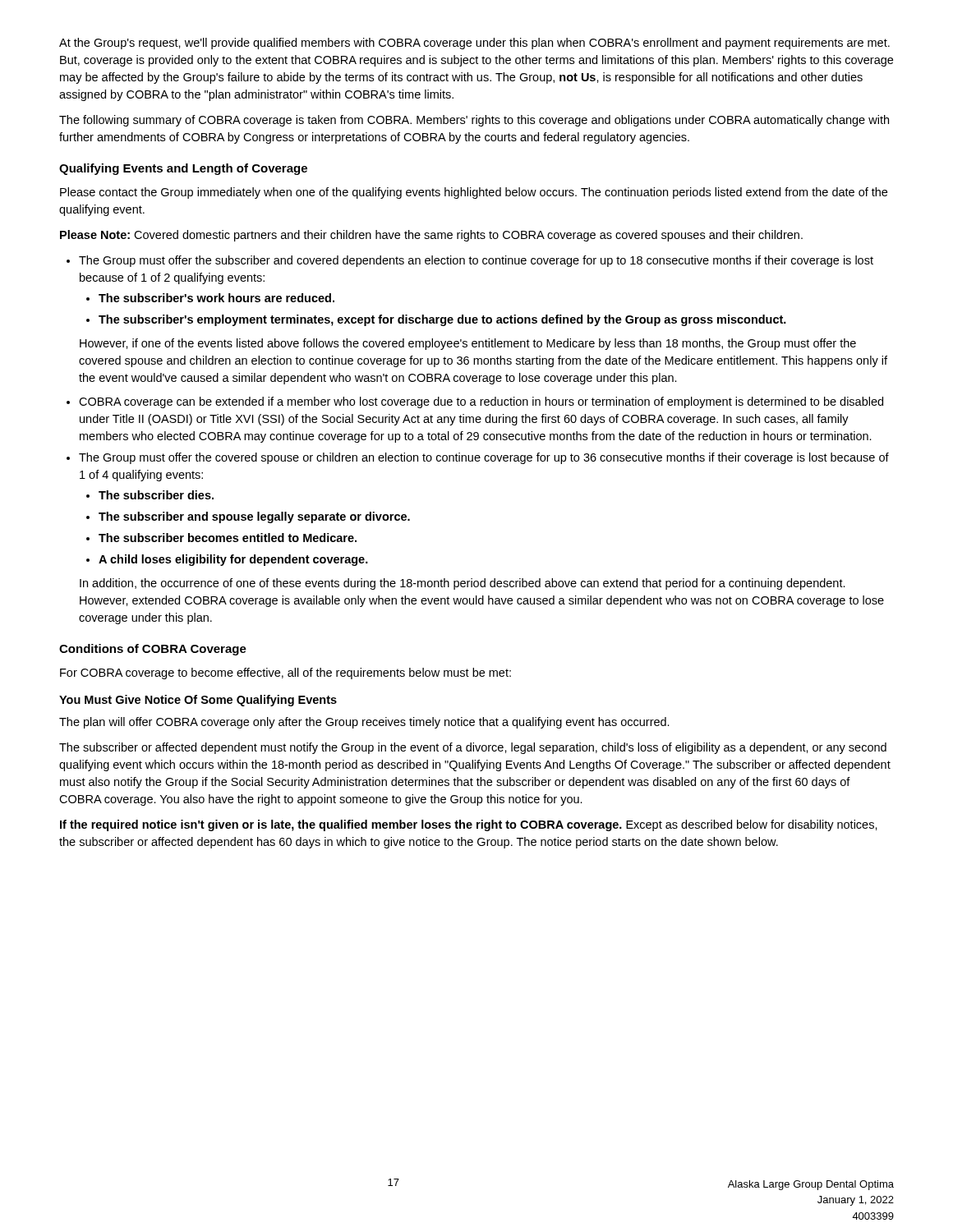Screen dimensions: 1232x953
Task: Find the text block that reads "The plan will"
Action: tap(476, 722)
